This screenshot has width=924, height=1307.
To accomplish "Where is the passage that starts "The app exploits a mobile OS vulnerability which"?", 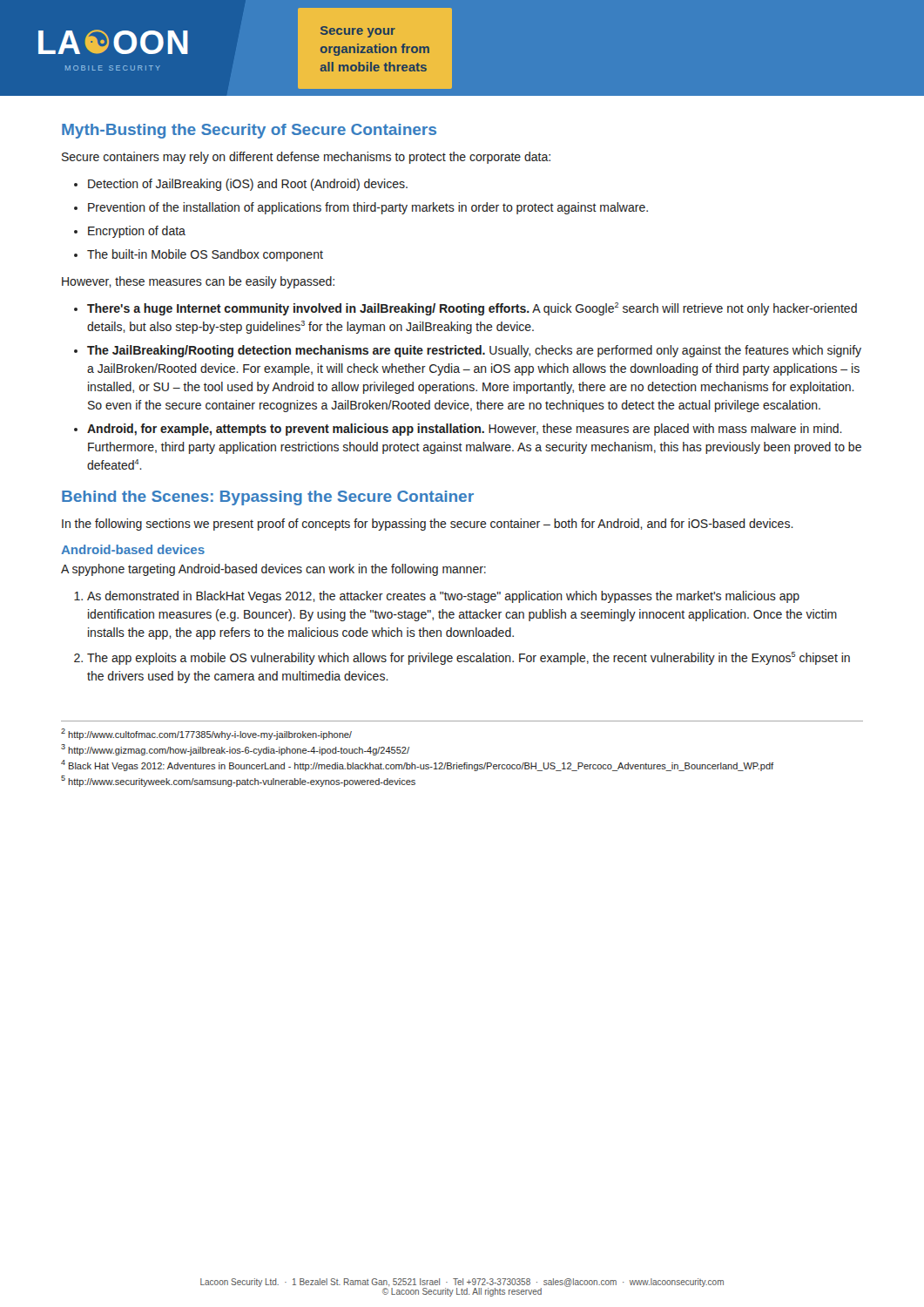I will click(462, 667).
